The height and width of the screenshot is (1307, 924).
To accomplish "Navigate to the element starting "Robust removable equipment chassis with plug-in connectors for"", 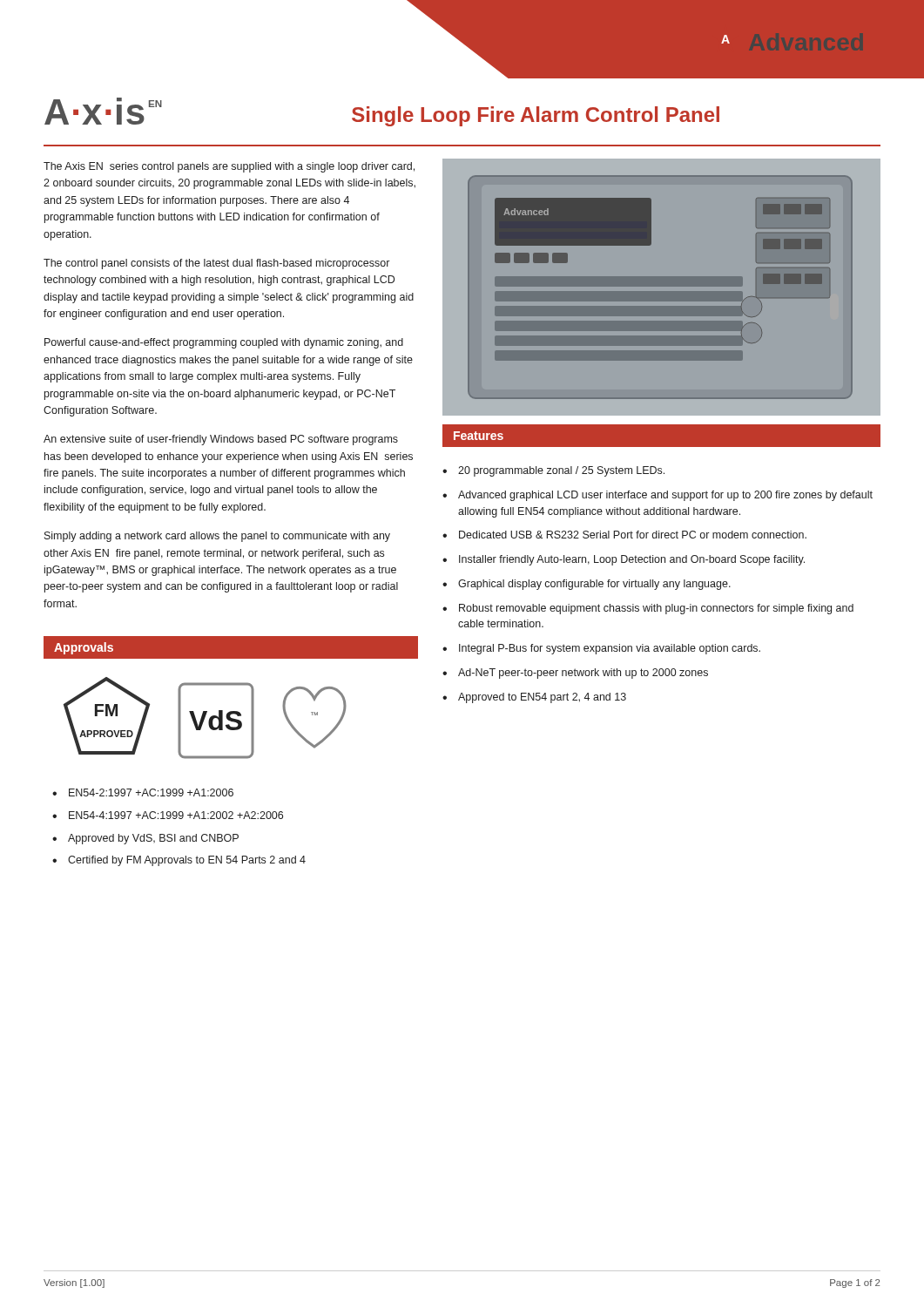I will click(x=656, y=616).
